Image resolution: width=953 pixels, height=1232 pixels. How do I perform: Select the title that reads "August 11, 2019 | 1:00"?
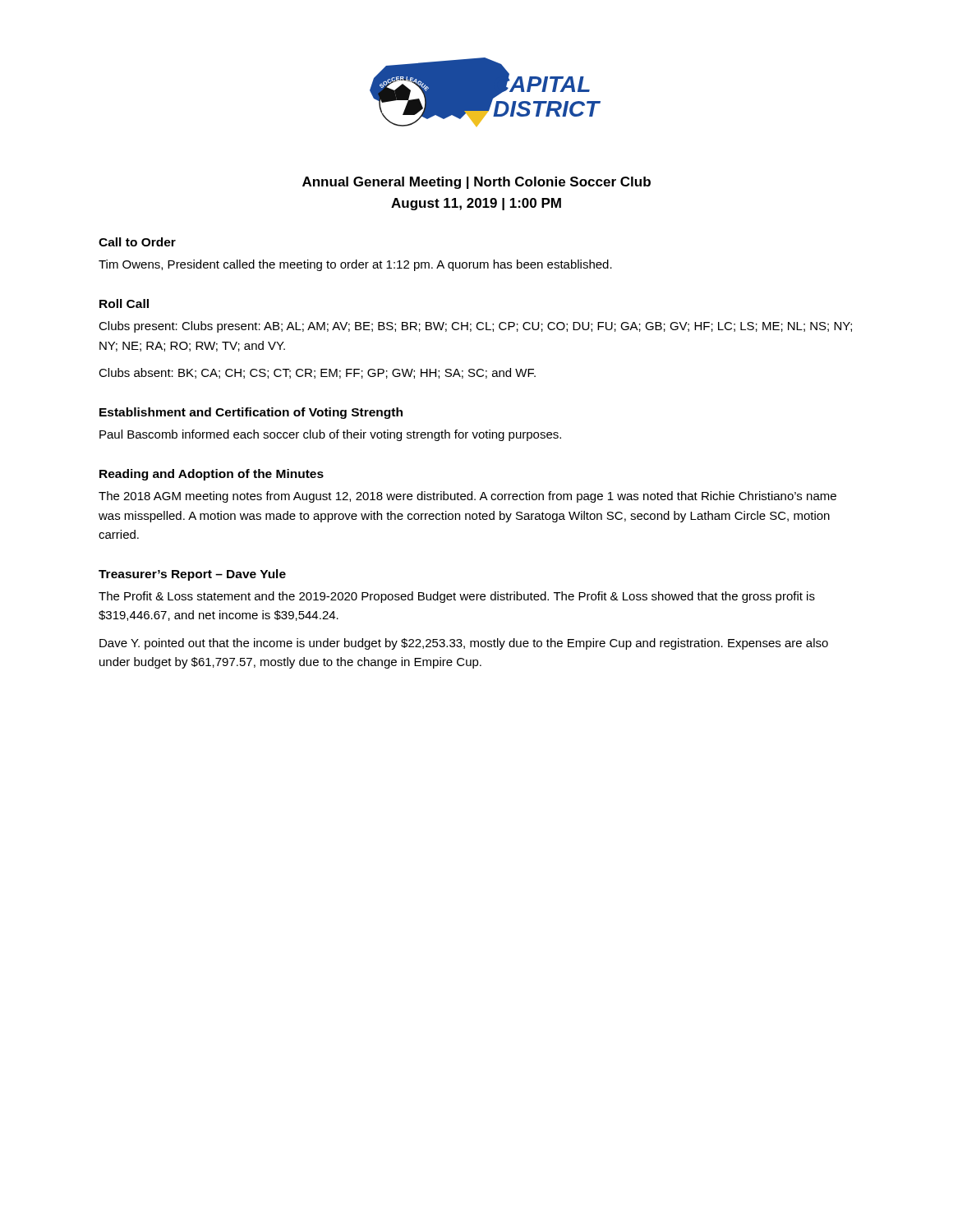point(476,203)
